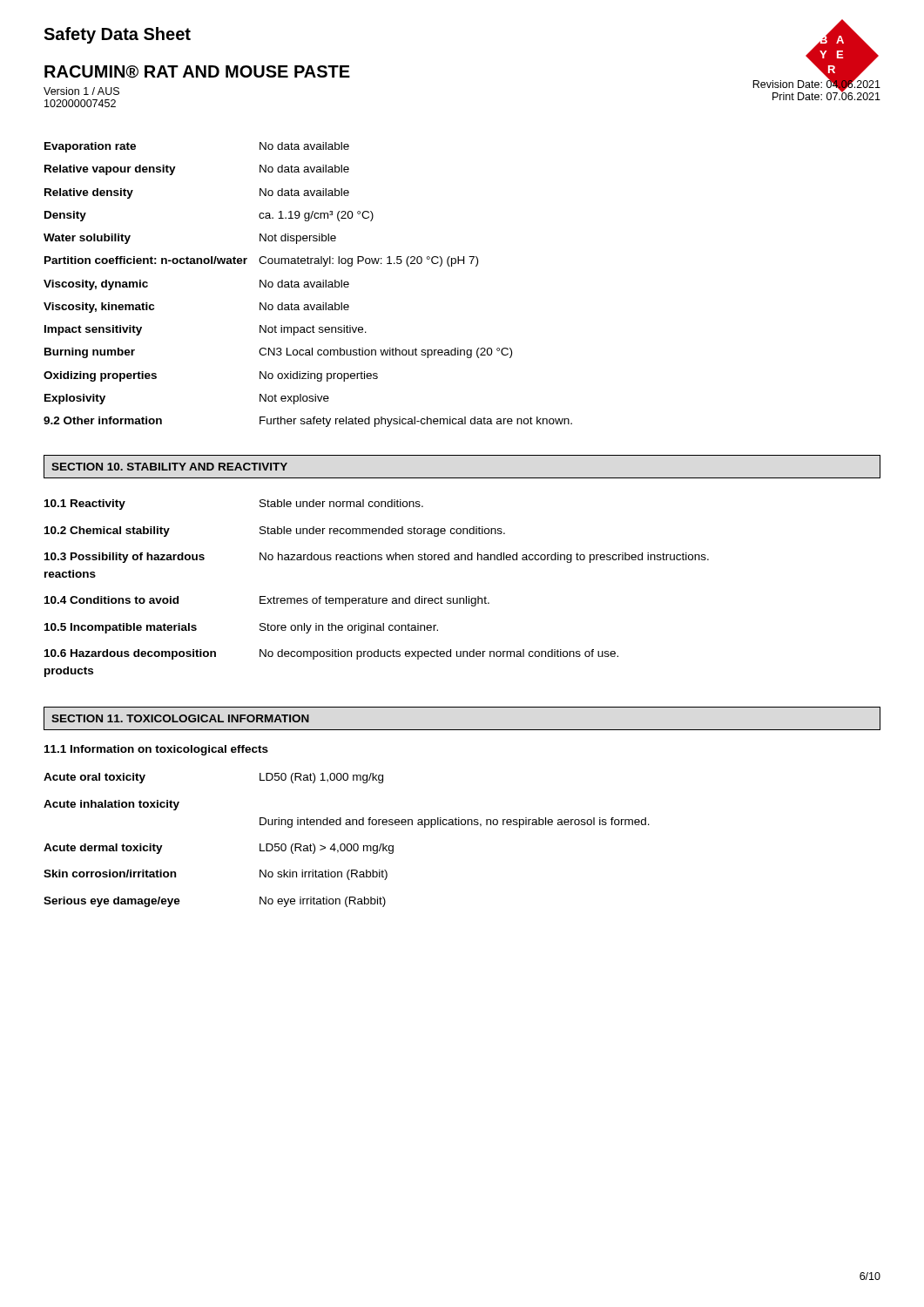The height and width of the screenshot is (1307, 924).
Task: Select the table that reads "Viscosity, kinematic"
Action: coord(462,284)
